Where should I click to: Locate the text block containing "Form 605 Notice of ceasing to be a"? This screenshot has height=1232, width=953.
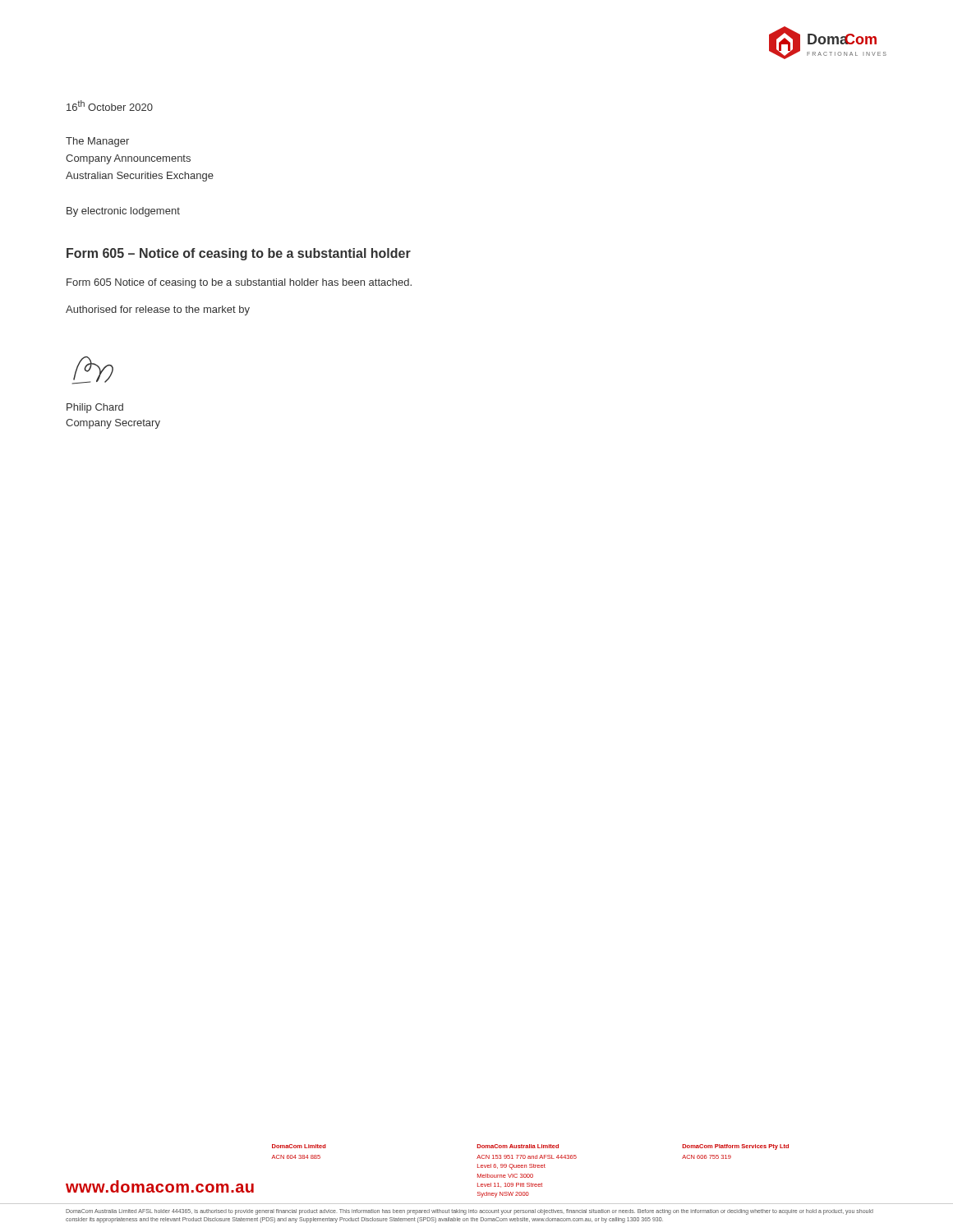(x=239, y=282)
